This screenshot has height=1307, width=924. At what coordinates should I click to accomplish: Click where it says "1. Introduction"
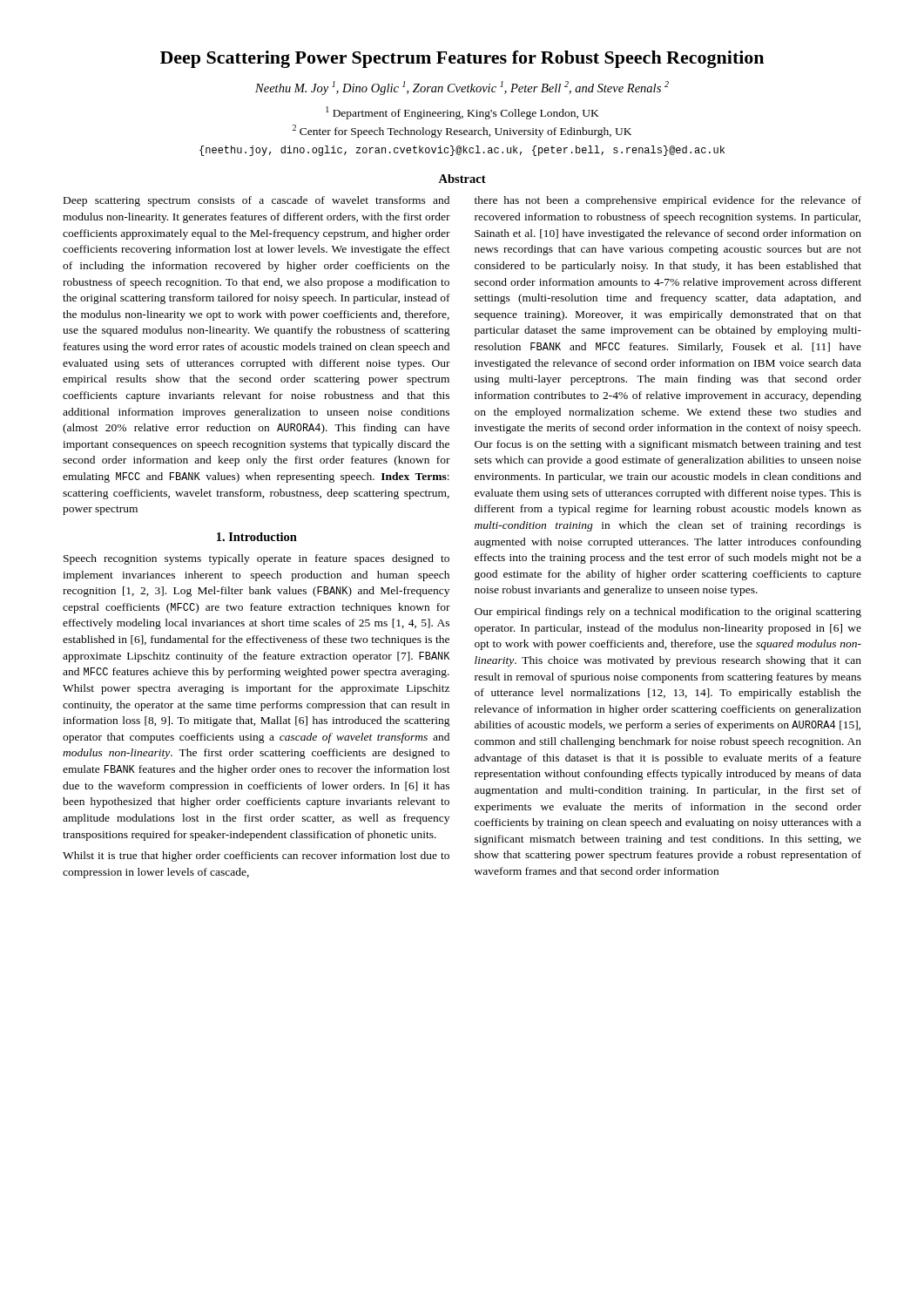coord(256,537)
